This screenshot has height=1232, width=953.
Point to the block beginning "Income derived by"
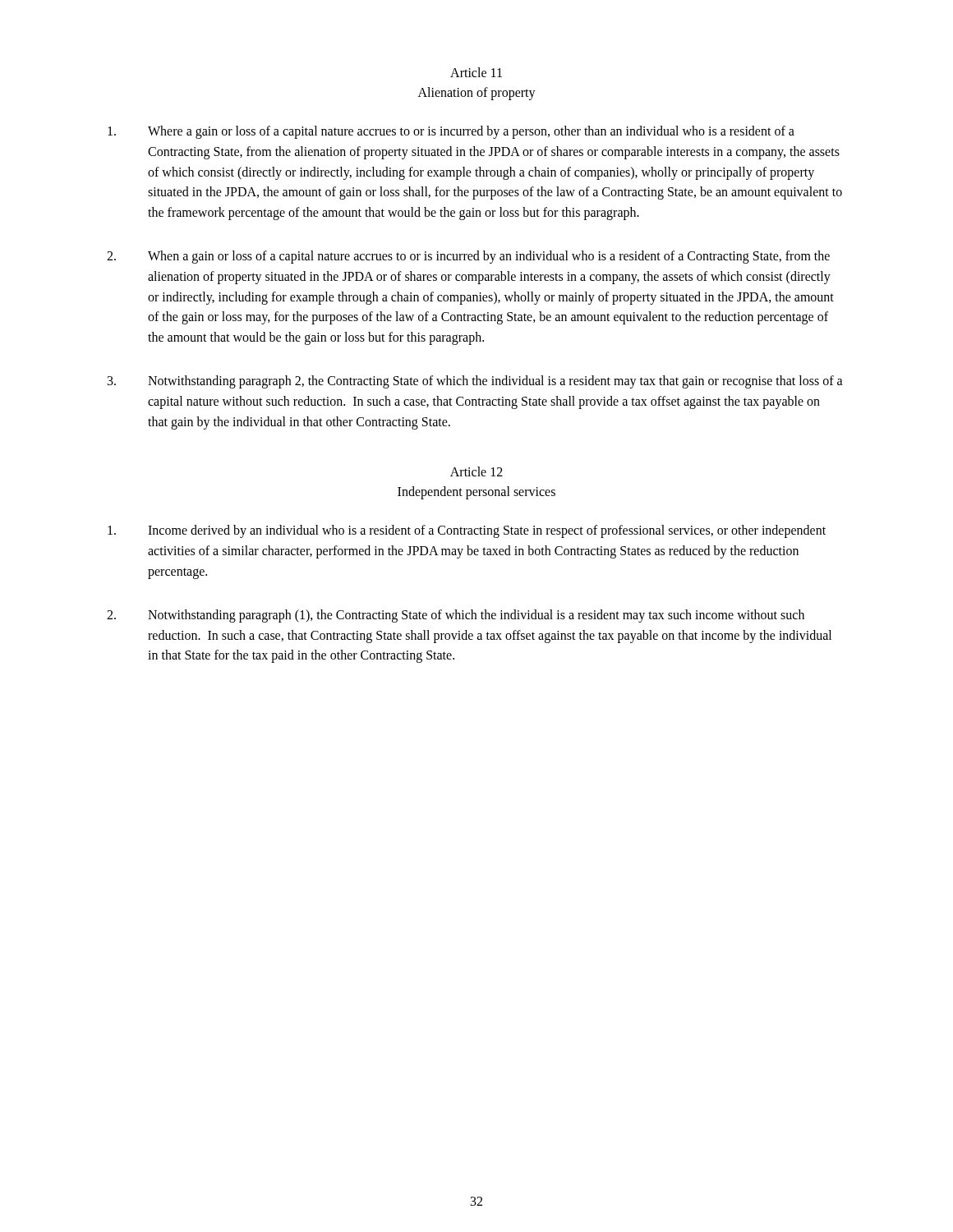pos(475,552)
